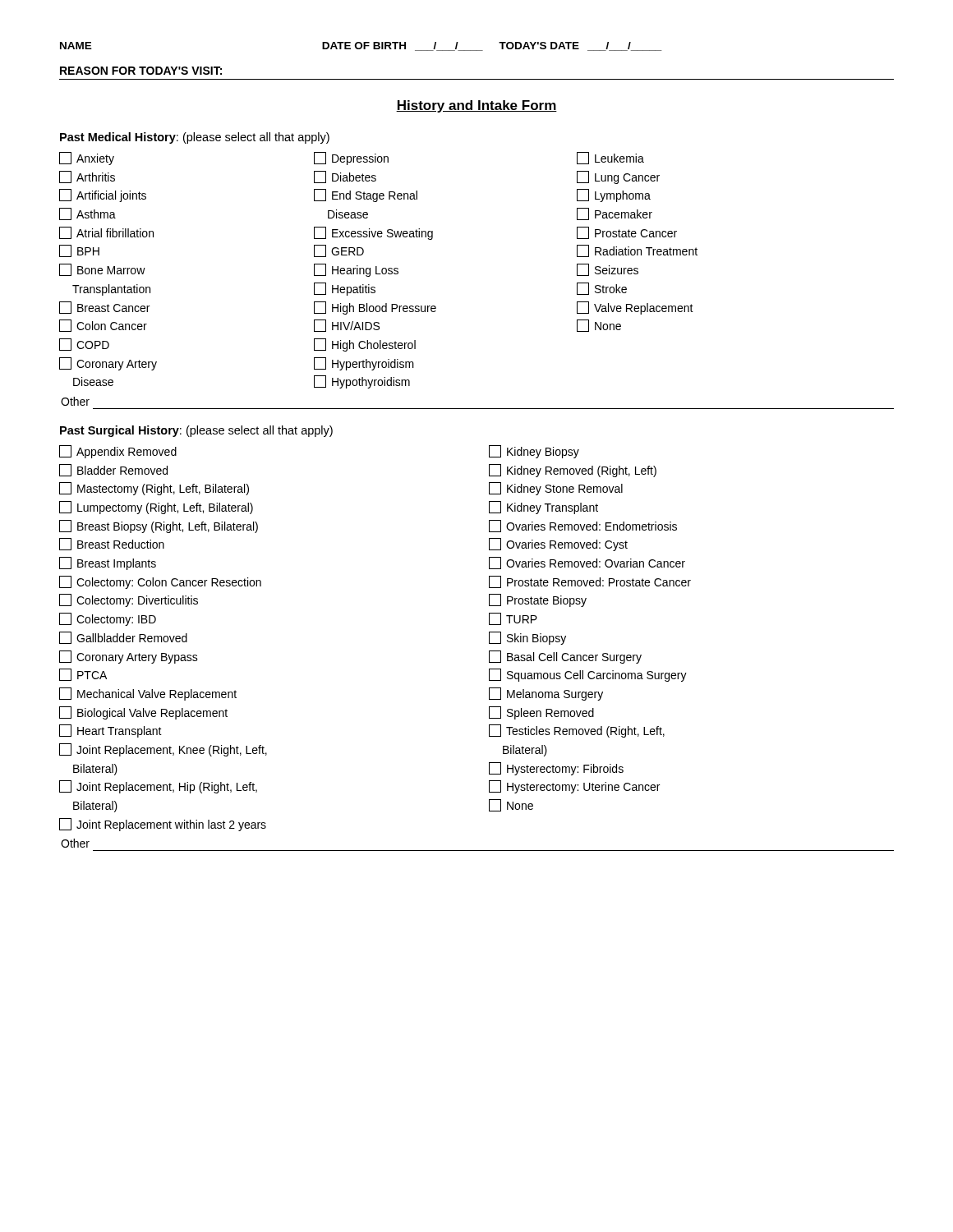The width and height of the screenshot is (953, 1232).
Task: Navigate to the text starting "High Blood Pressure"
Action: tap(375, 308)
